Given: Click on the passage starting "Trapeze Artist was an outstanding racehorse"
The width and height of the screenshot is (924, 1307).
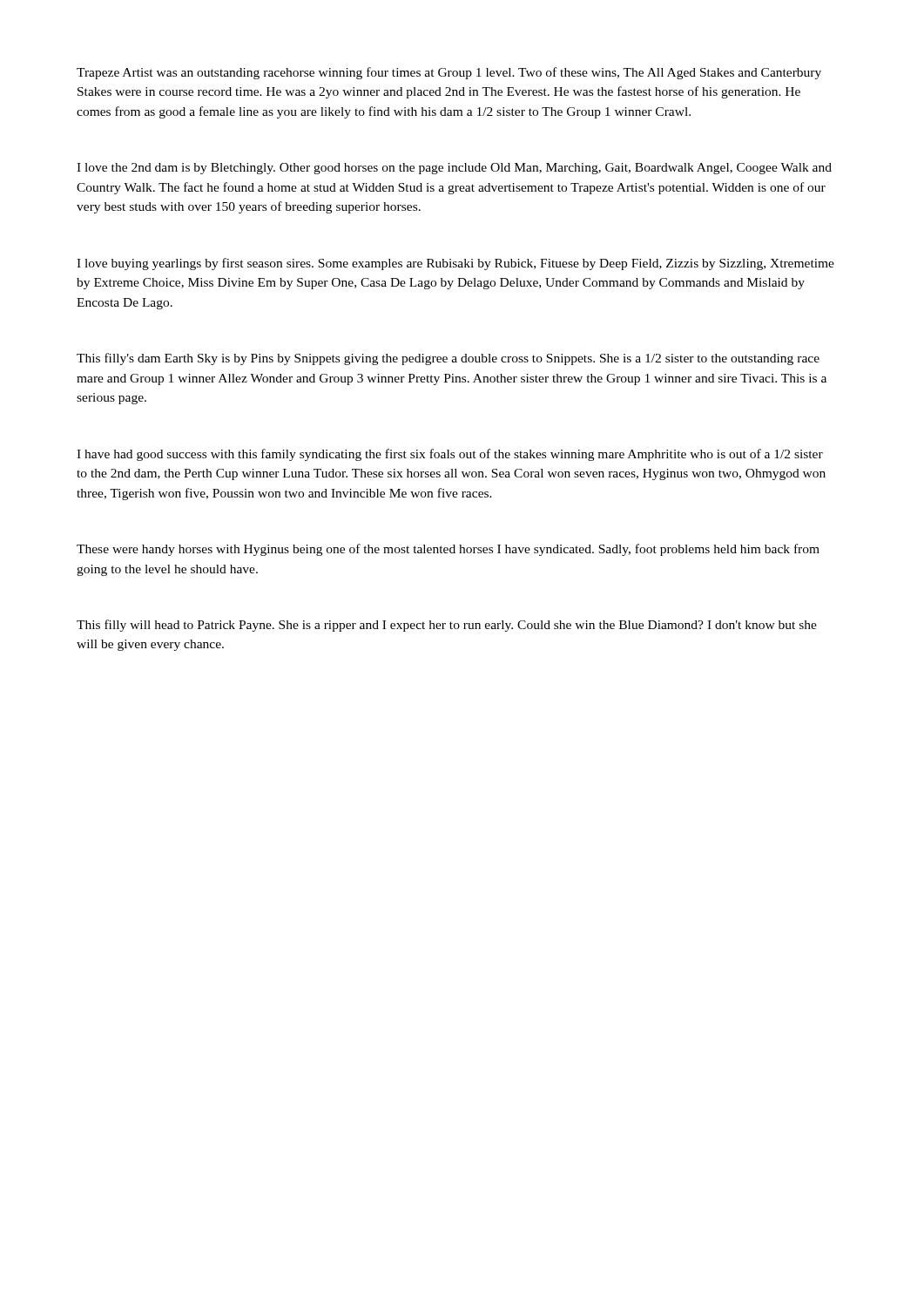Looking at the screenshot, I should click(449, 91).
